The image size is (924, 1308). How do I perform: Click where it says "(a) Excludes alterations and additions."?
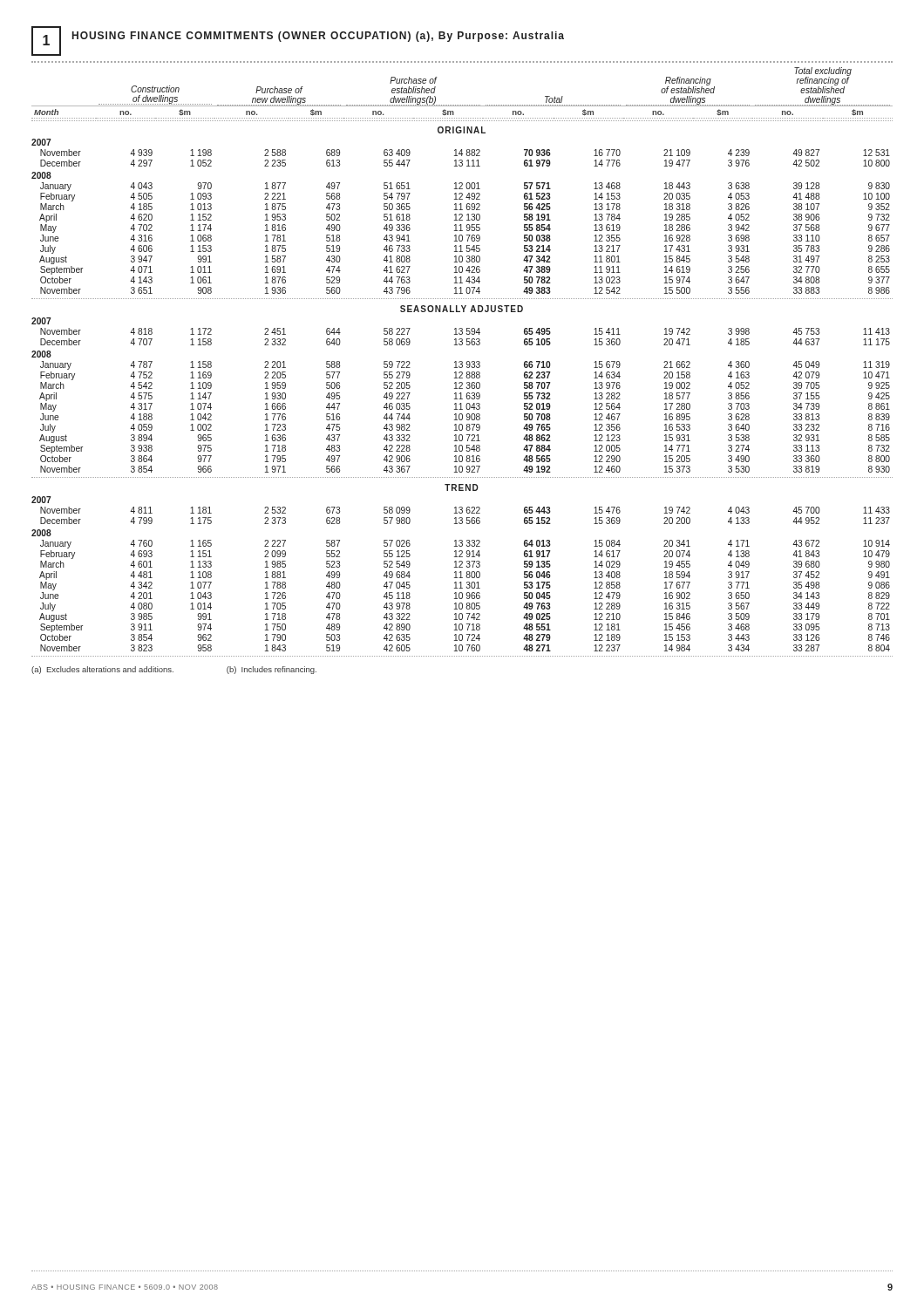point(103,669)
